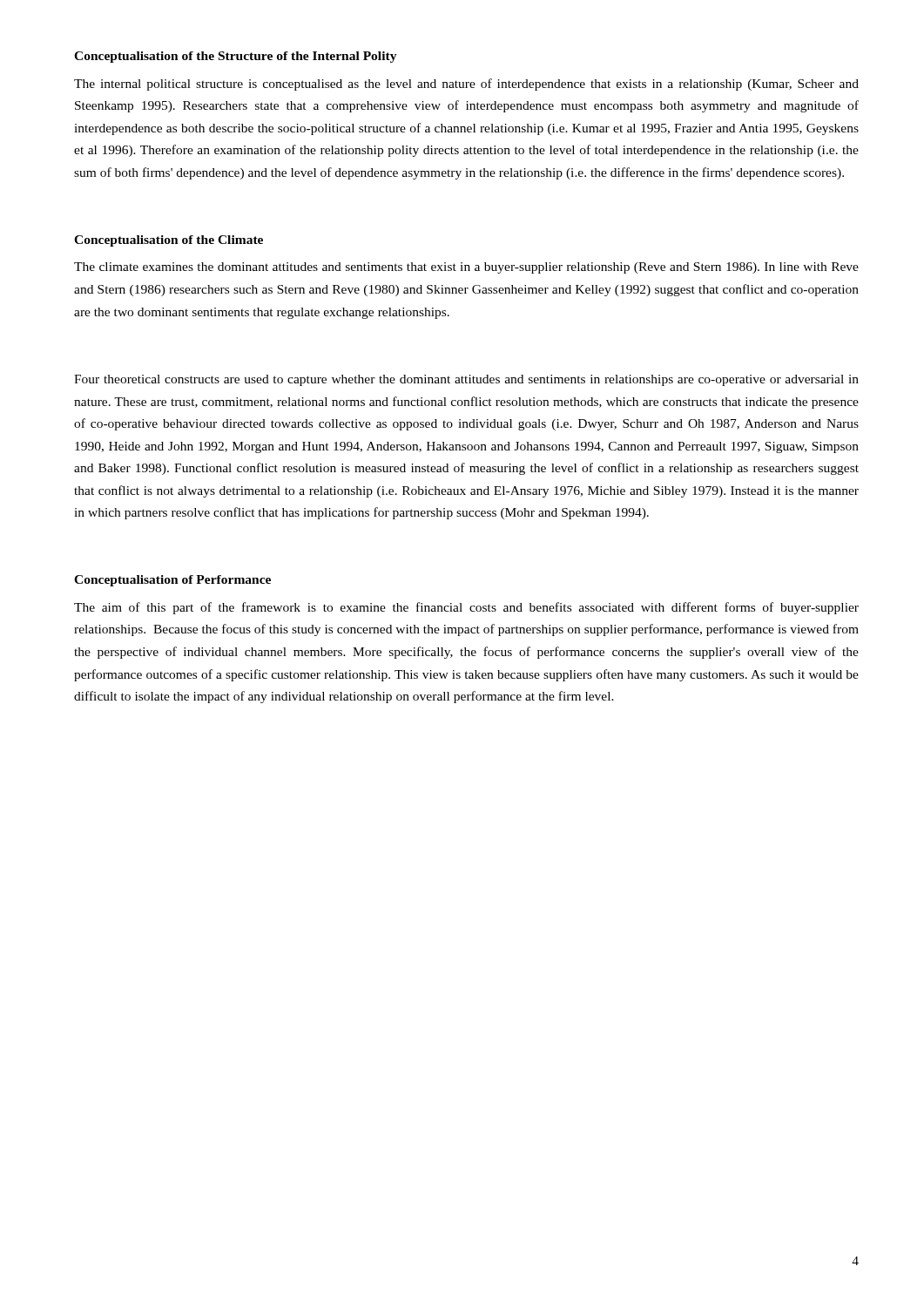Where is the passage that starts "The internal political structure"?
The width and height of the screenshot is (924, 1307).
coord(466,128)
